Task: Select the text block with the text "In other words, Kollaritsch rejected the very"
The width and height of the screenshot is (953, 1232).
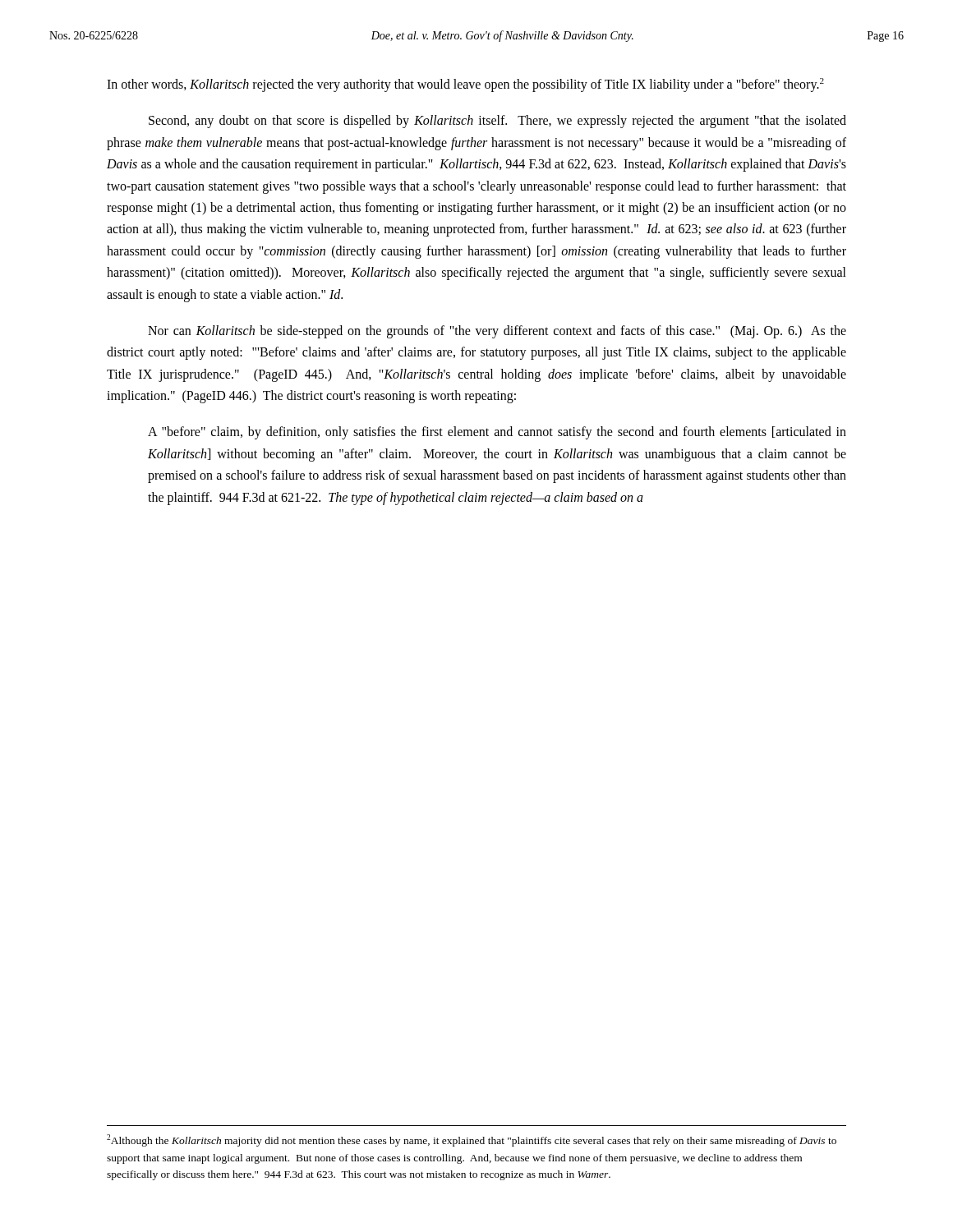Action: 476,85
